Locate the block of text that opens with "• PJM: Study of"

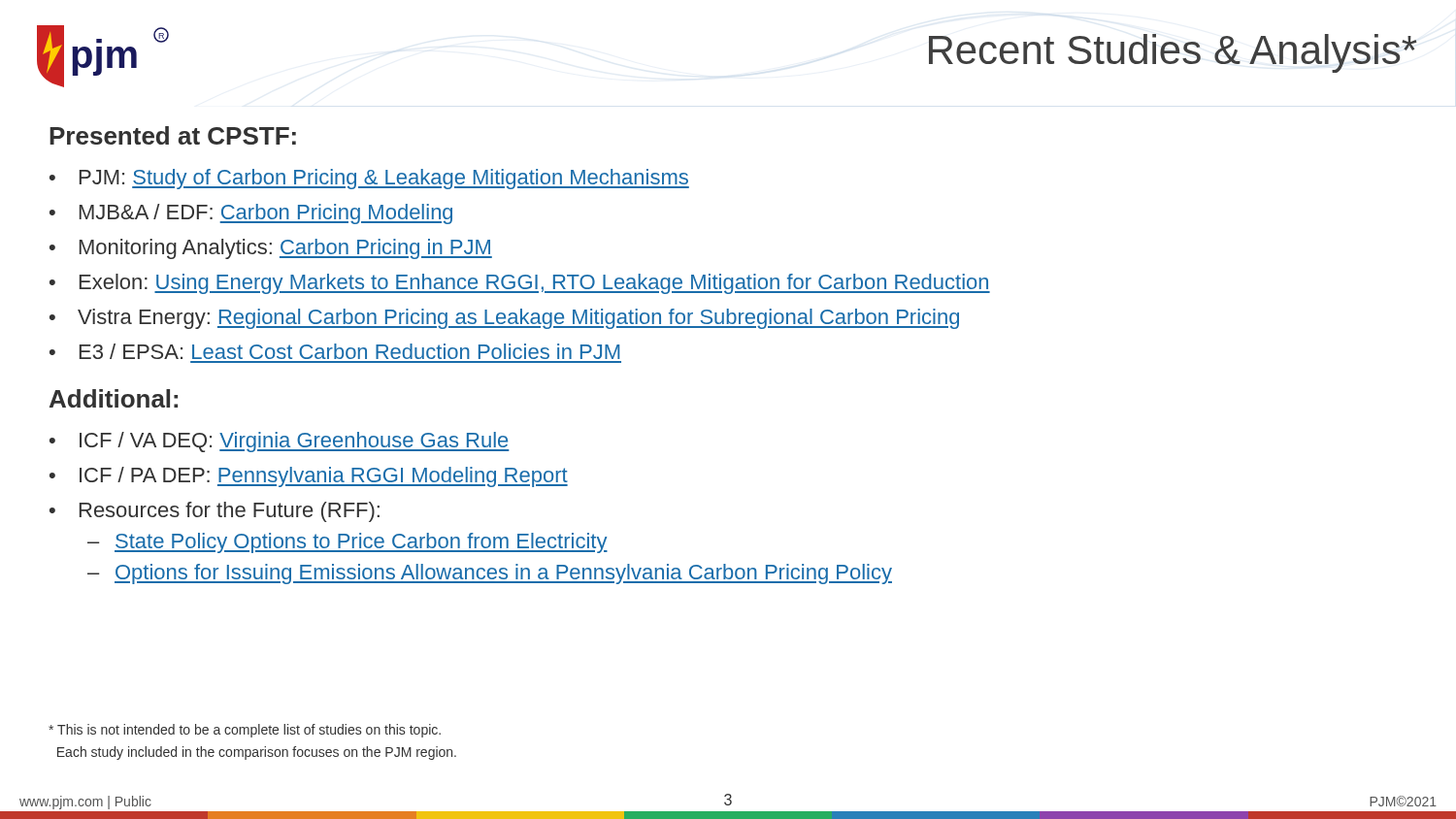coord(369,178)
